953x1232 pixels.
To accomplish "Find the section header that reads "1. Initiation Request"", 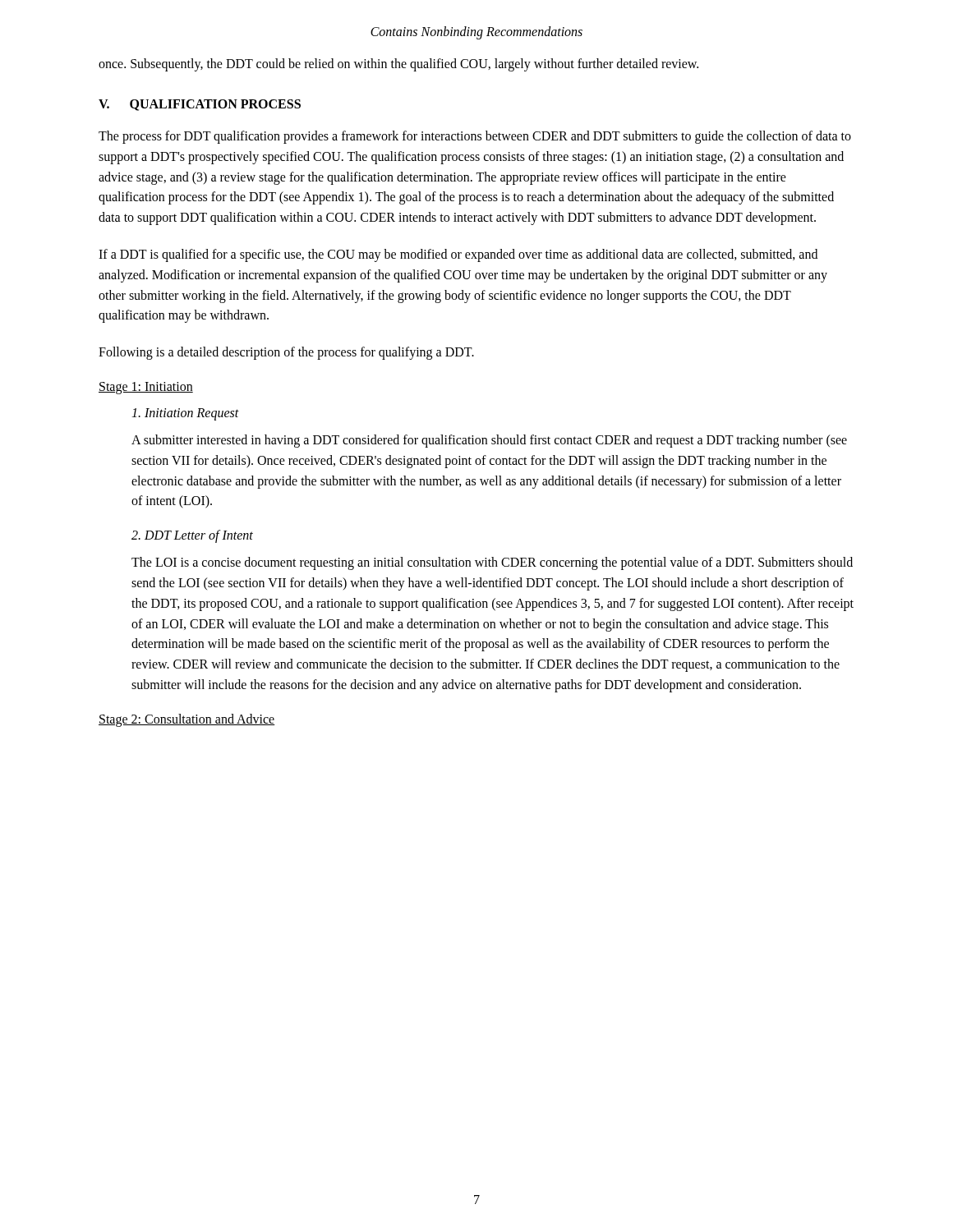I will (185, 413).
